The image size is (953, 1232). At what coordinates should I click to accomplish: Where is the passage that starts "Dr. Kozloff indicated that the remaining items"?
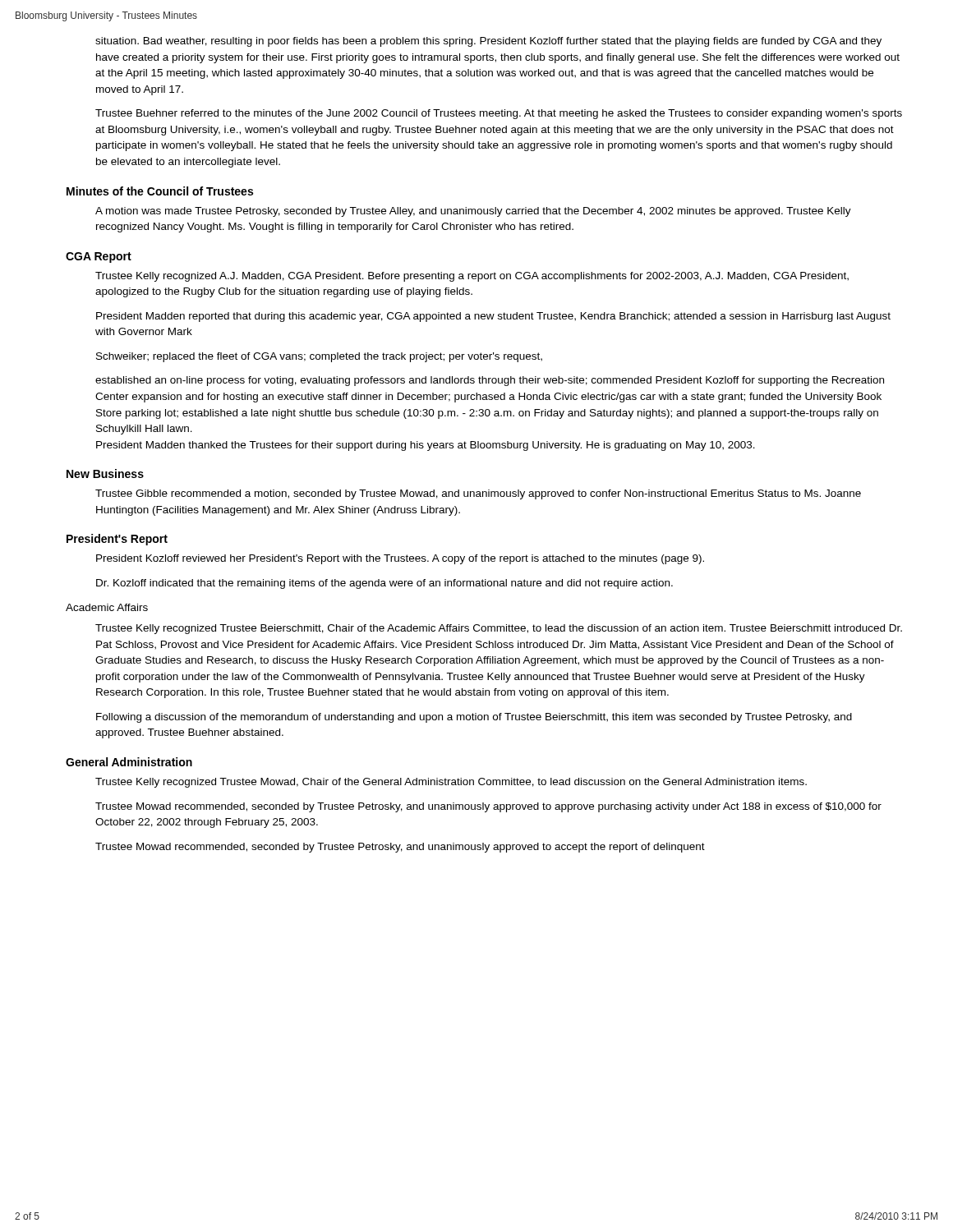coord(384,583)
